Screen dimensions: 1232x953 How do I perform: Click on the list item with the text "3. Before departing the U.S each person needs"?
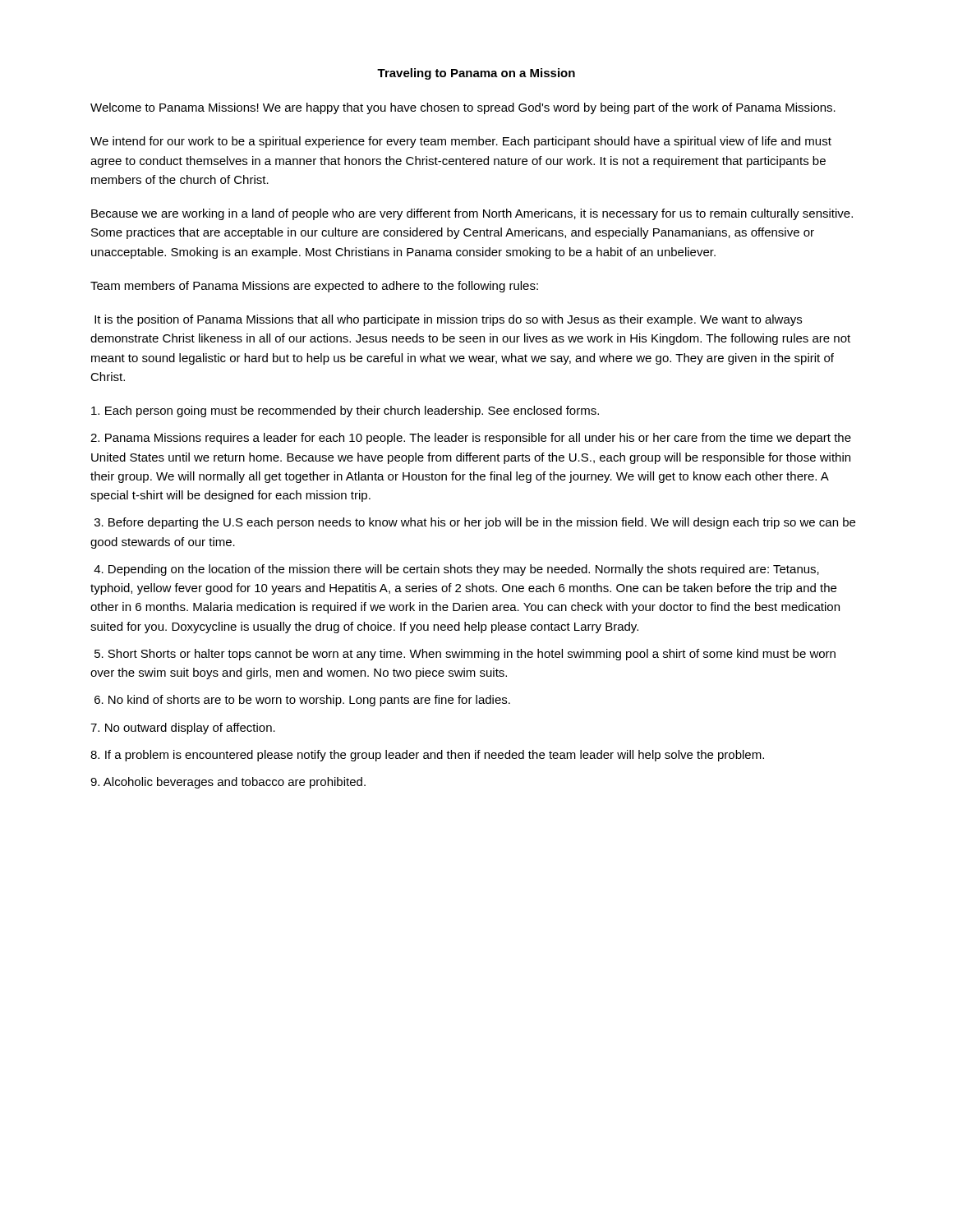point(473,532)
